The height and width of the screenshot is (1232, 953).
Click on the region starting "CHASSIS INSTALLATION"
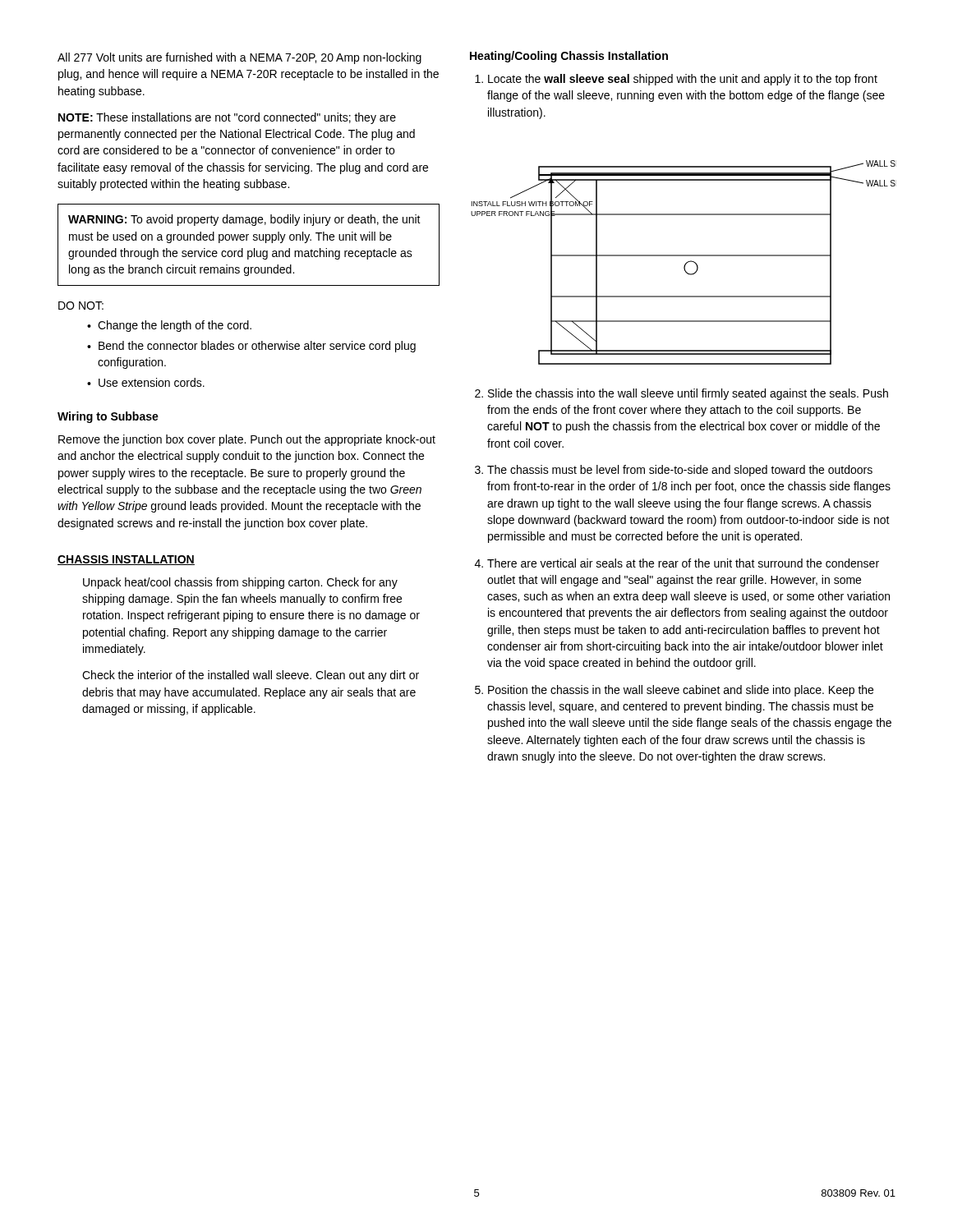click(x=126, y=559)
